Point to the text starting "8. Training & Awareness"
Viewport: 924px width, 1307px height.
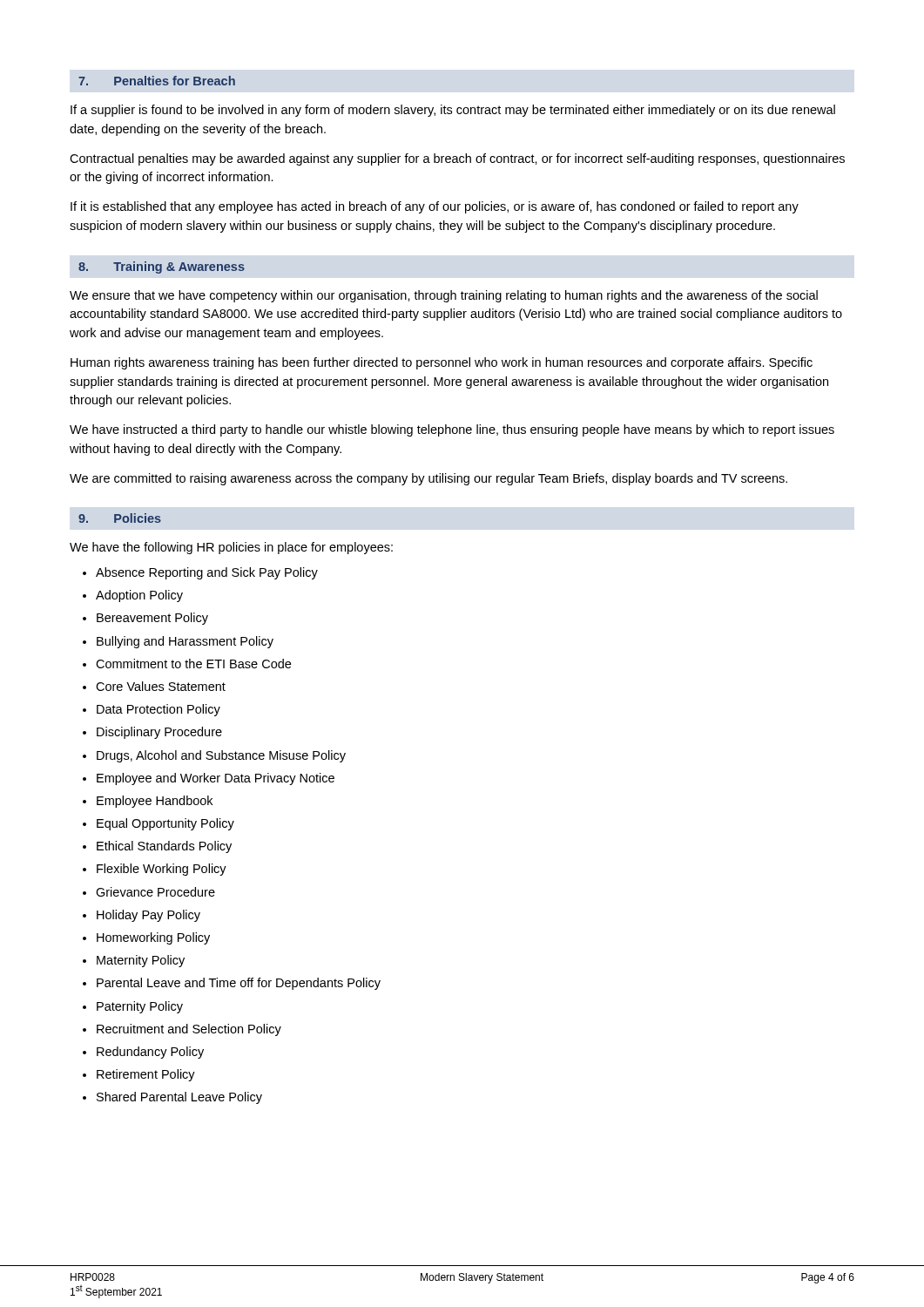pos(162,266)
